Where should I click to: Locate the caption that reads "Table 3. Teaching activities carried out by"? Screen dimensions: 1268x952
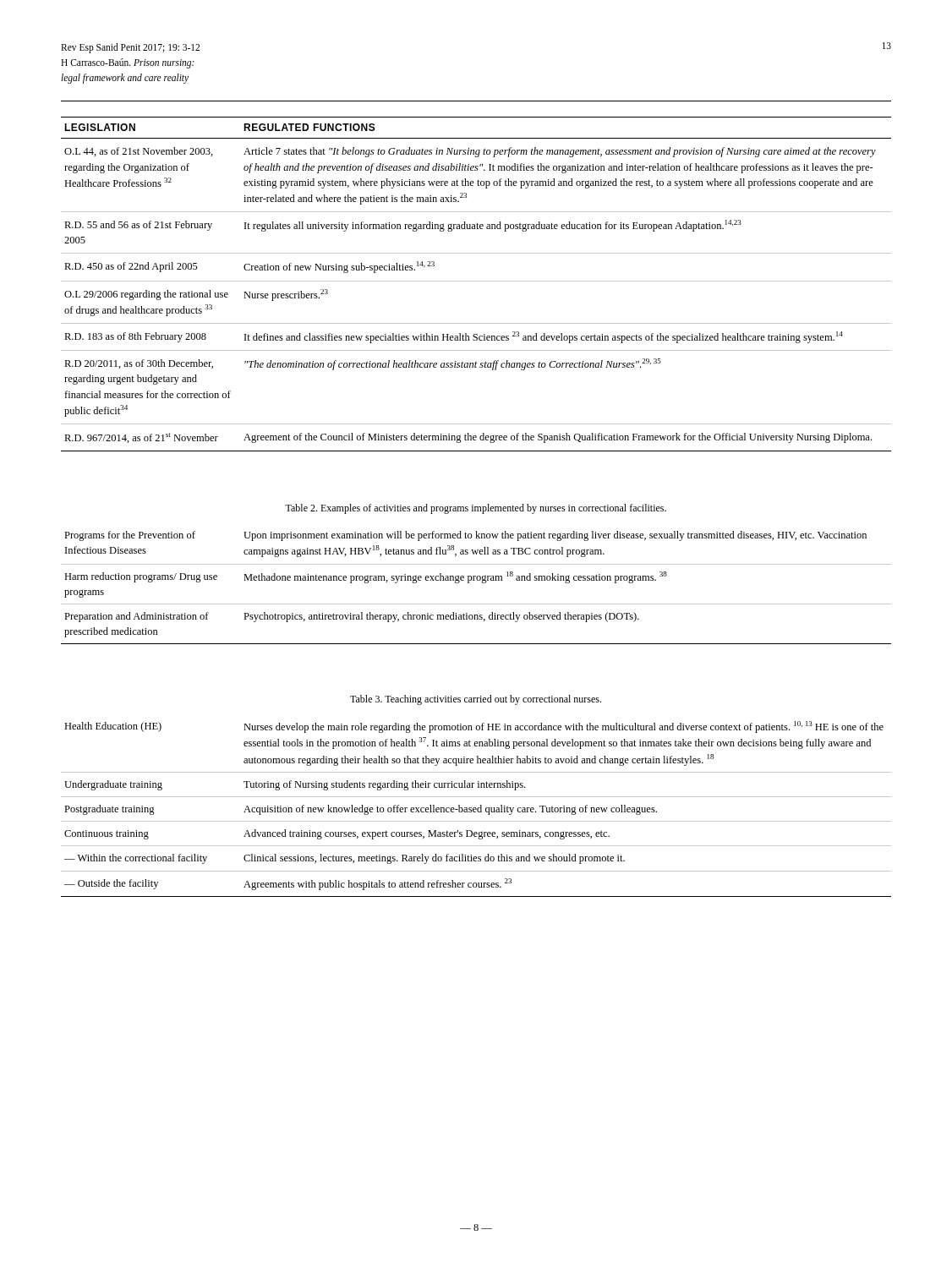tap(476, 699)
